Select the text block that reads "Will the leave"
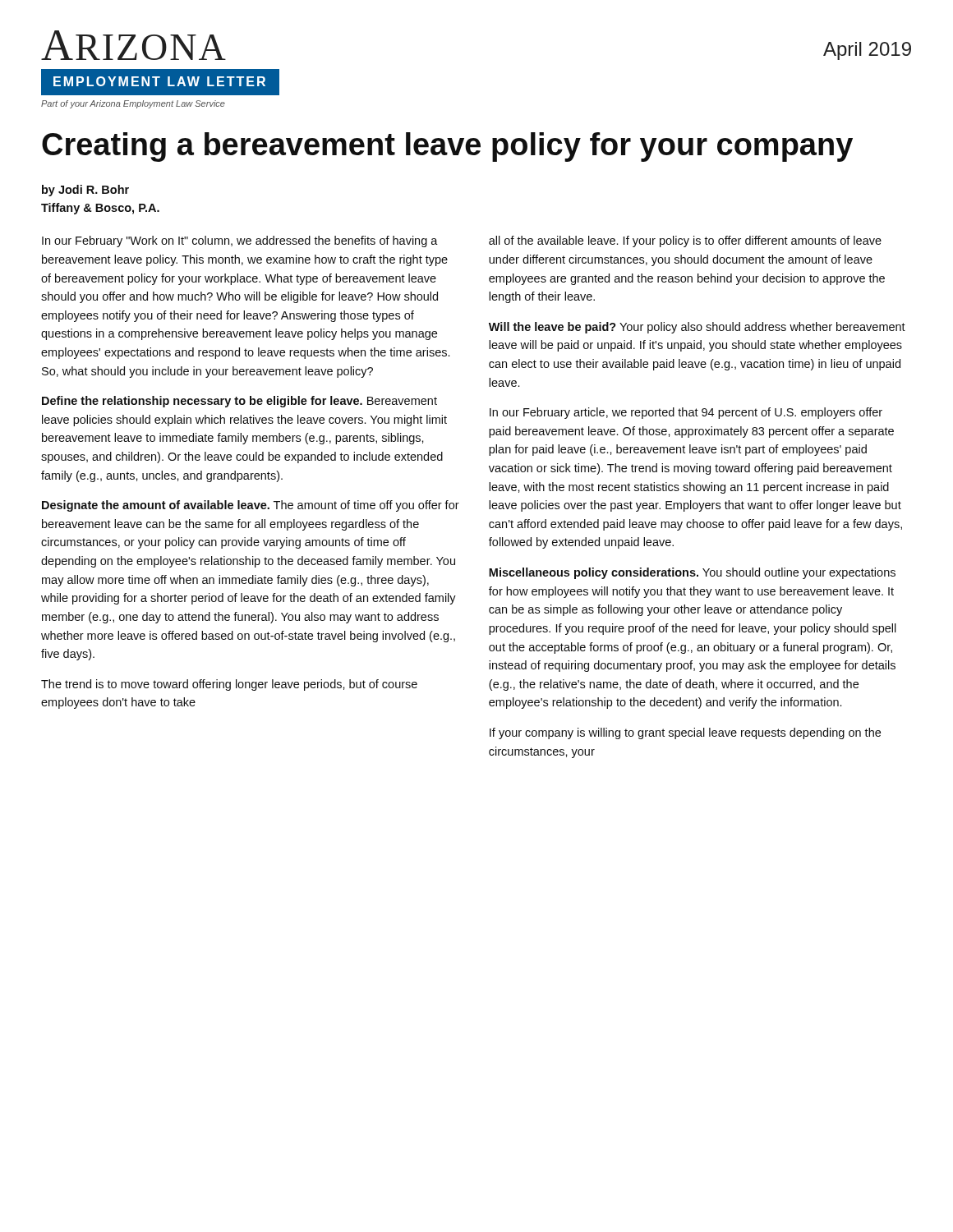This screenshot has width=953, height=1232. (697, 355)
